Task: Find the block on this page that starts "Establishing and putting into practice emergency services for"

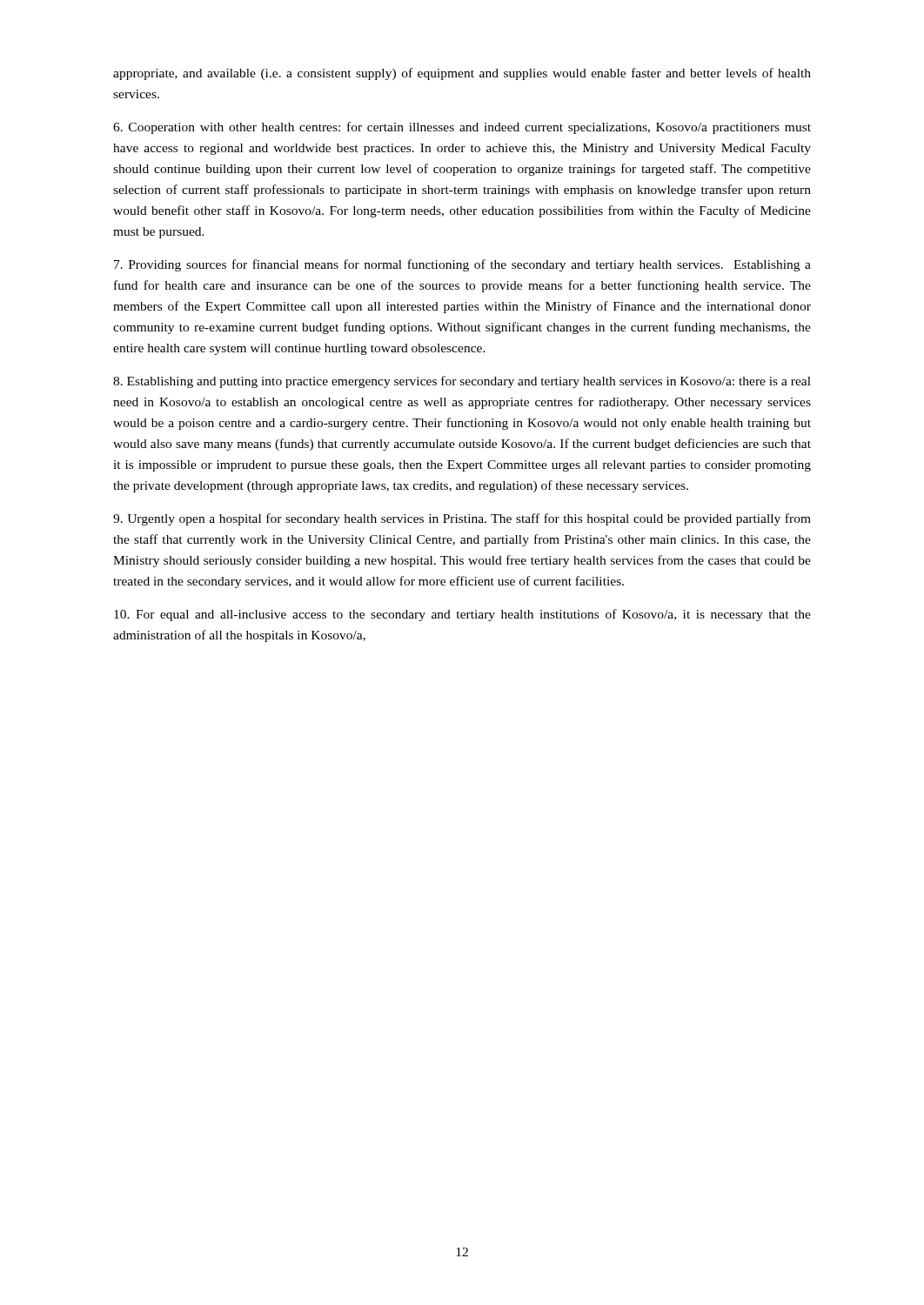Action: click(462, 433)
